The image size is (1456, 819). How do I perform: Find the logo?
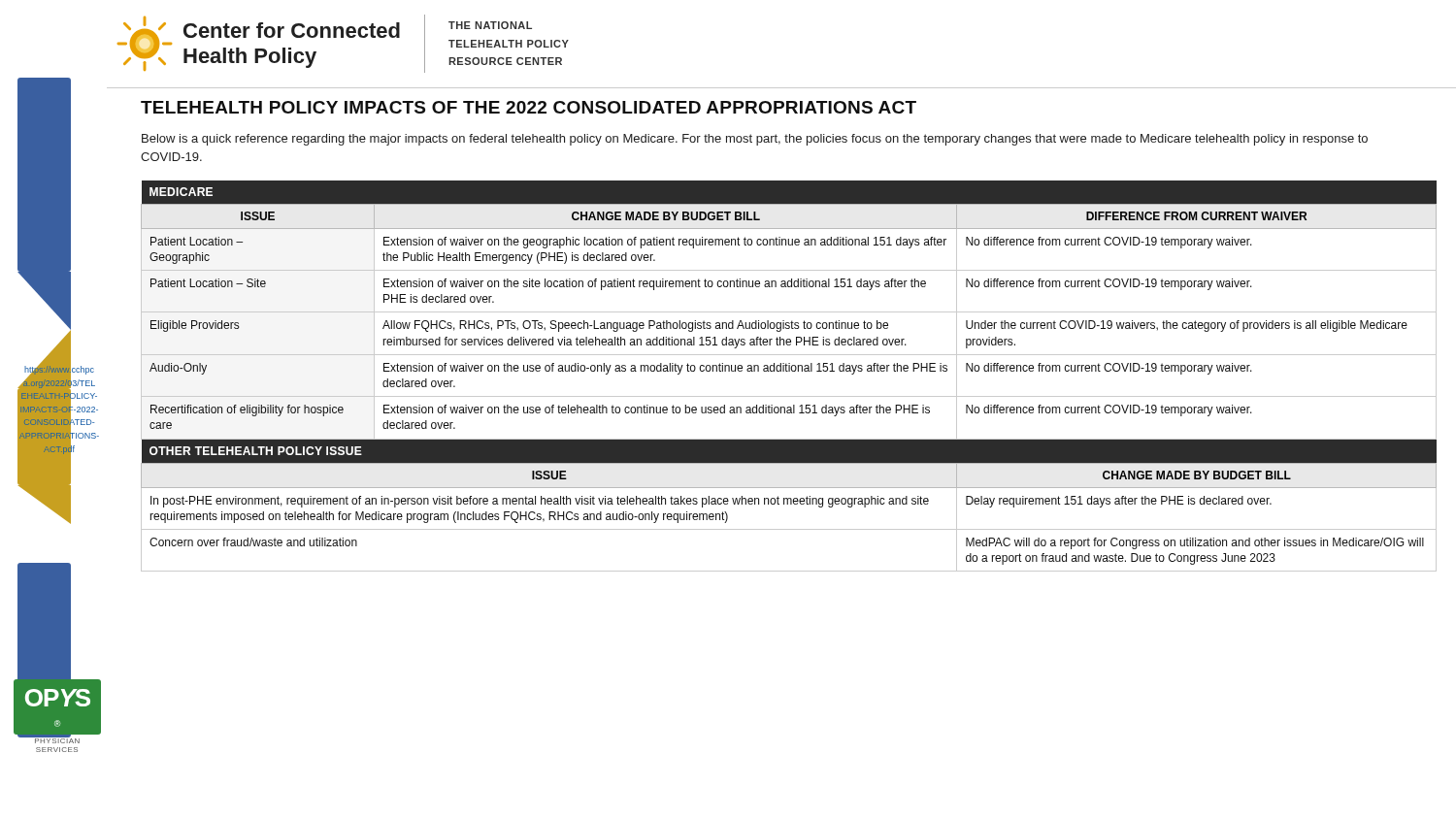click(57, 717)
